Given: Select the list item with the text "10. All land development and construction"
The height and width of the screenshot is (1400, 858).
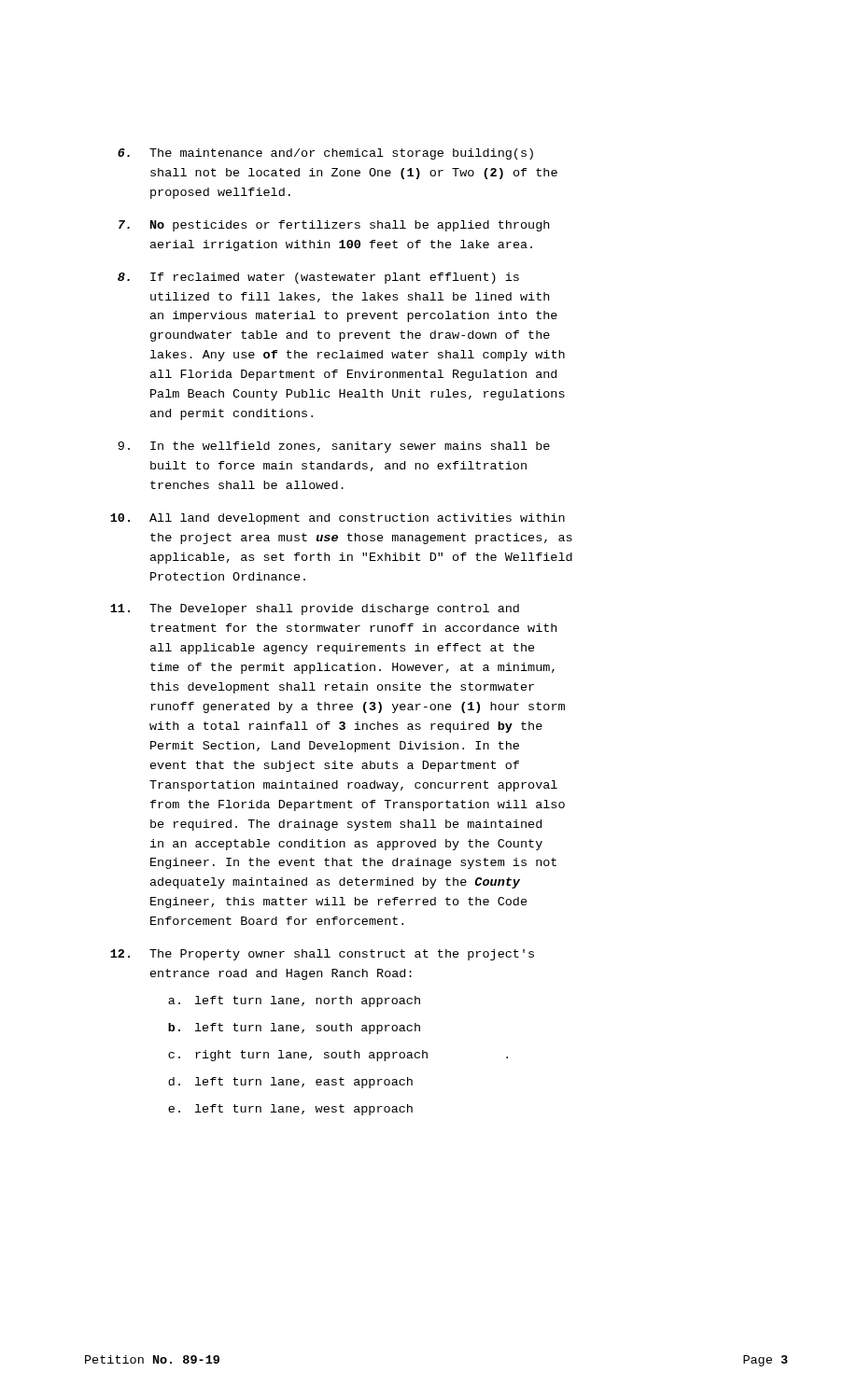Looking at the screenshot, I should [436, 548].
